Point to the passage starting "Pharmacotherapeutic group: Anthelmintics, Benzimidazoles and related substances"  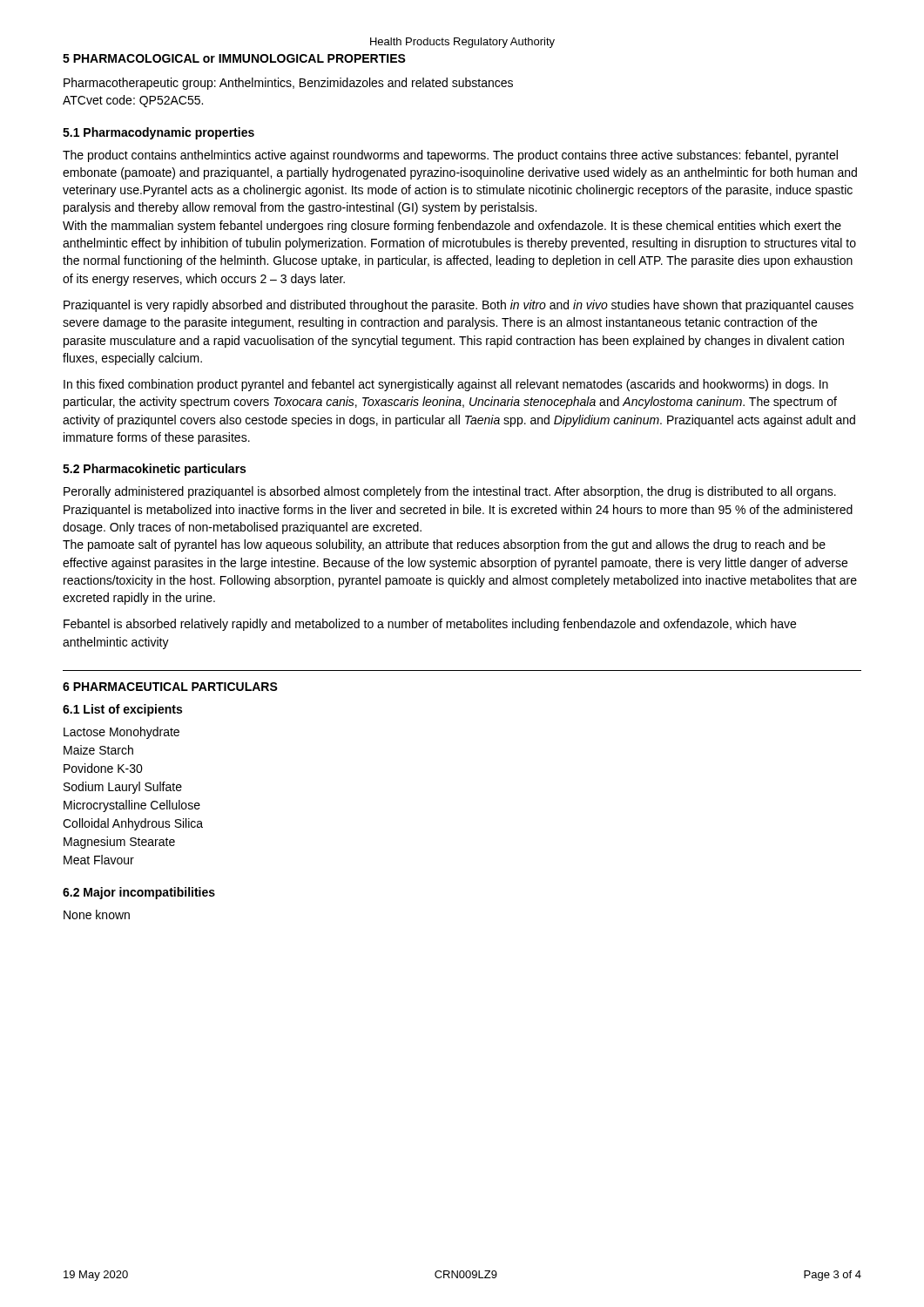462,92
